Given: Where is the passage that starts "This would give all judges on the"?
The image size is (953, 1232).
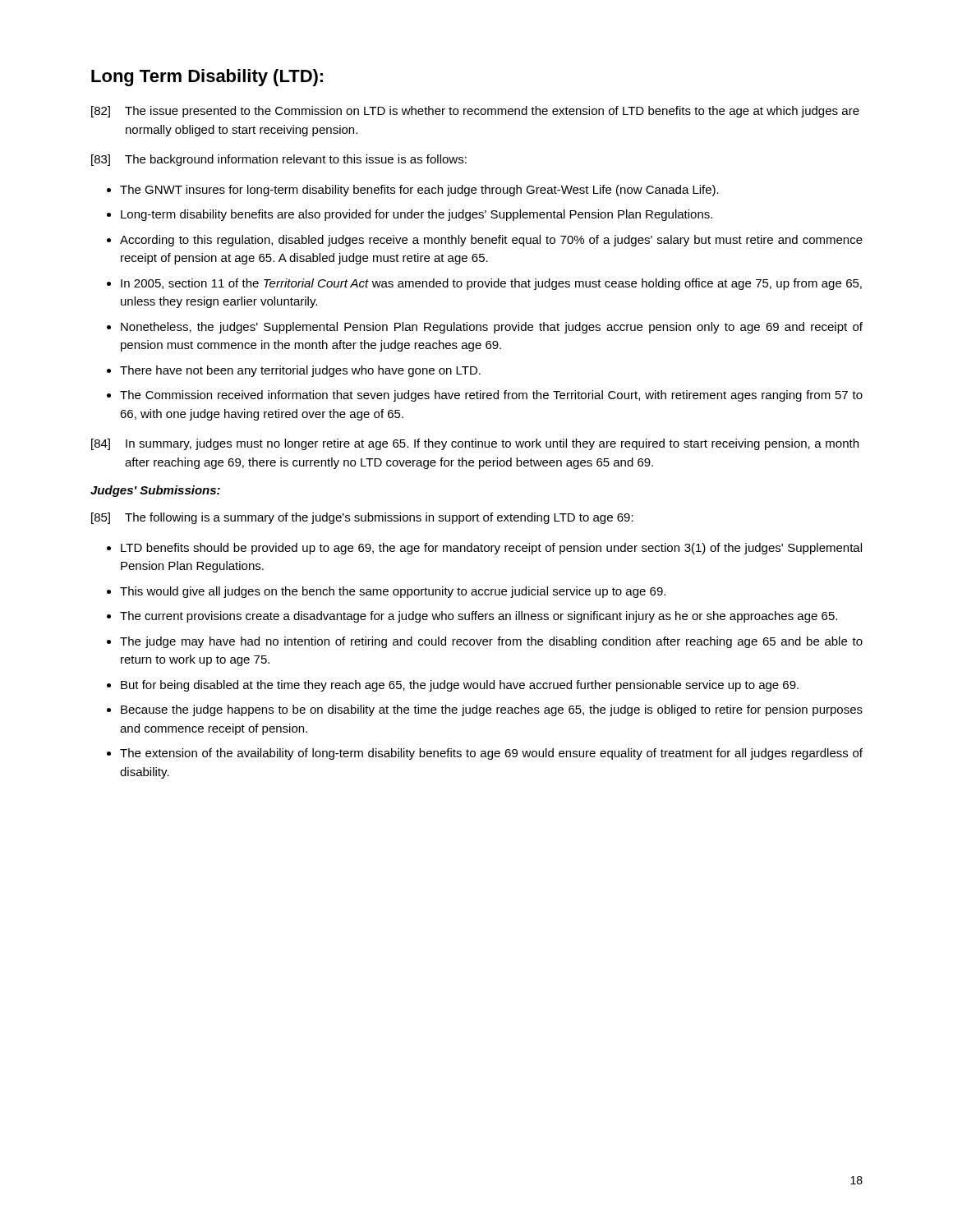Looking at the screenshot, I should 393,591.
